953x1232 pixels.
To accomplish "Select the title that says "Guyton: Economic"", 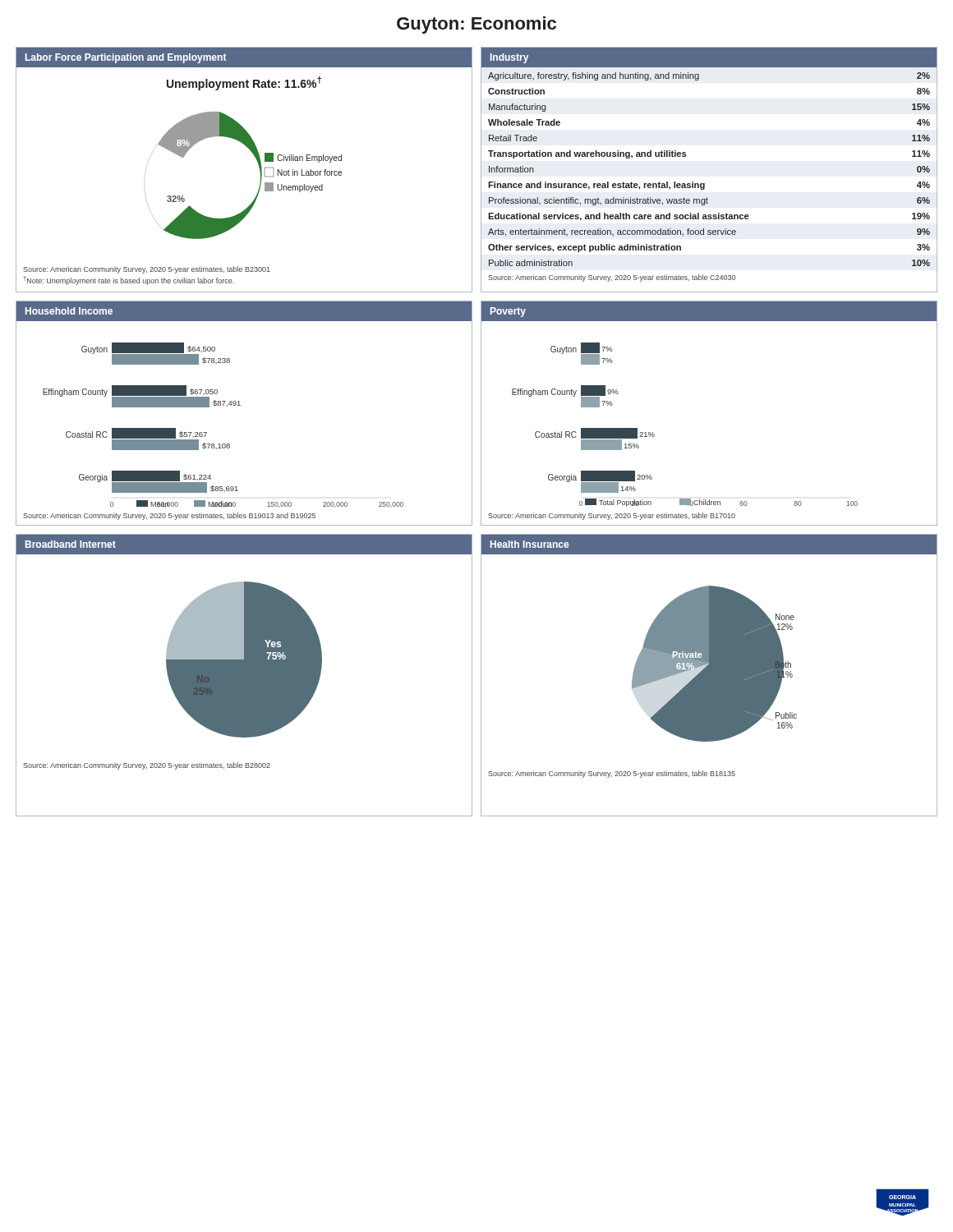I will 476,23.
